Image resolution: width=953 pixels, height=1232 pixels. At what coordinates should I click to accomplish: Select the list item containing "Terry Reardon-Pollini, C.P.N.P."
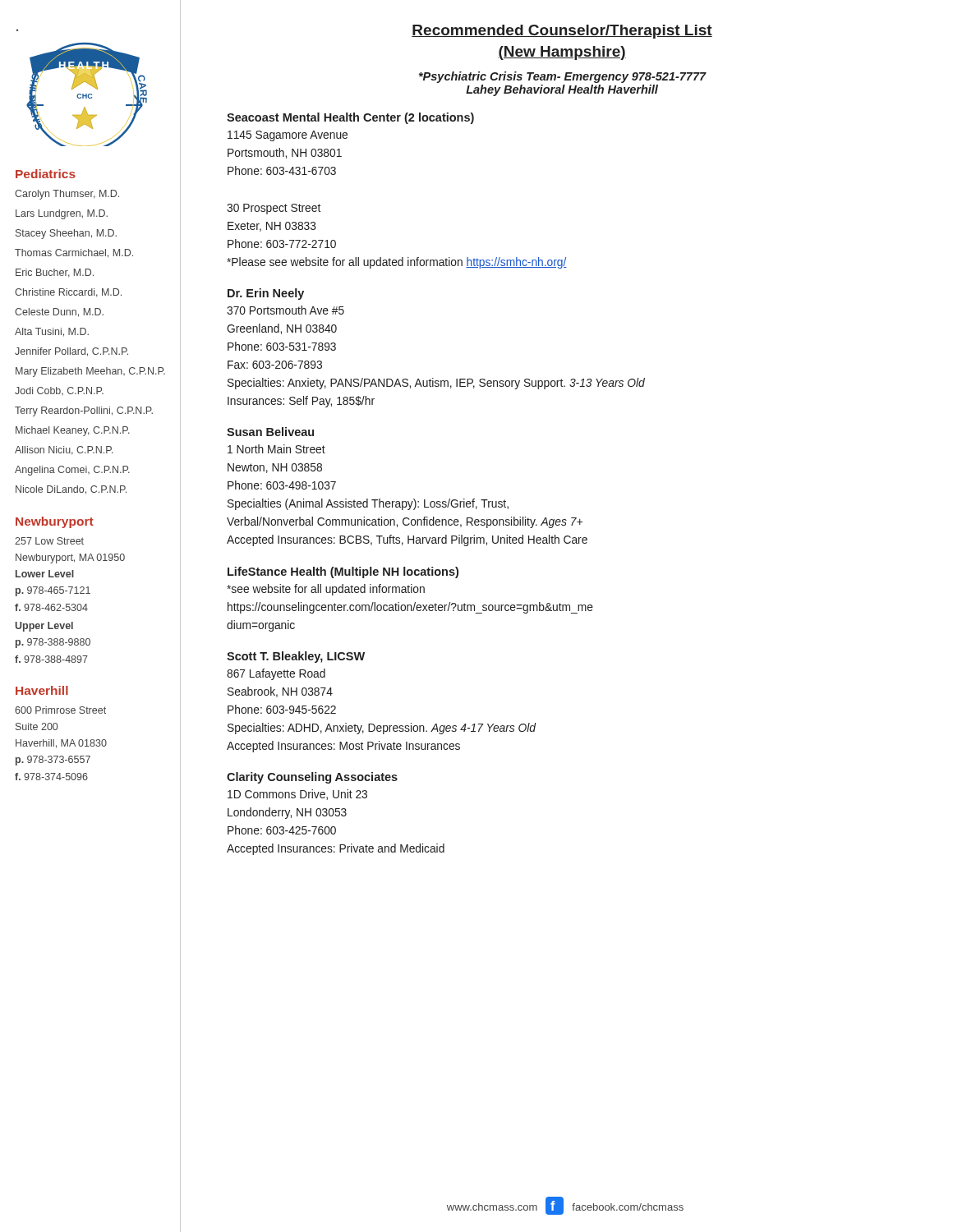[x=84, y=411]
